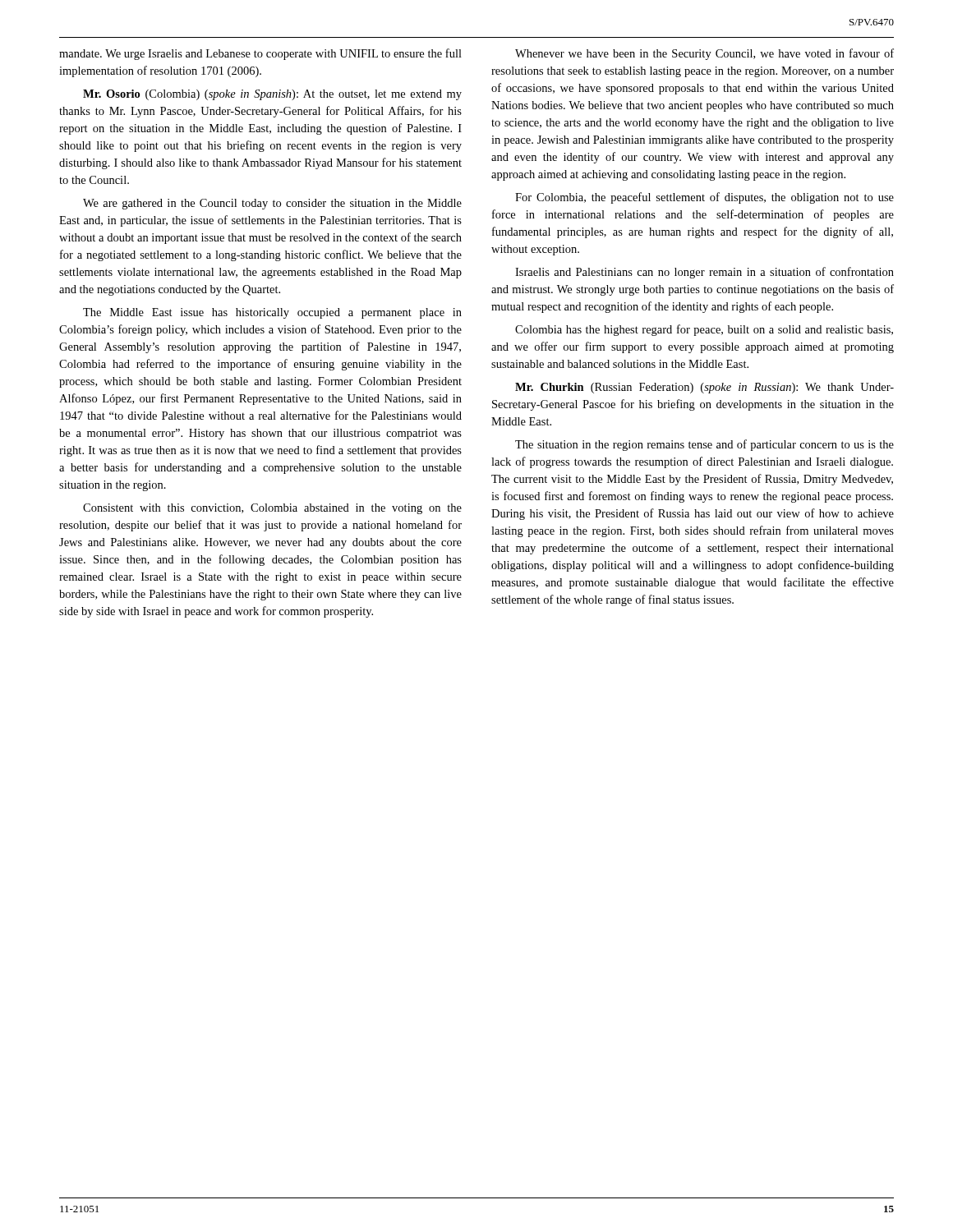
Task: Locate the text block starting "The Middle East"
Action: click(260, 399)
